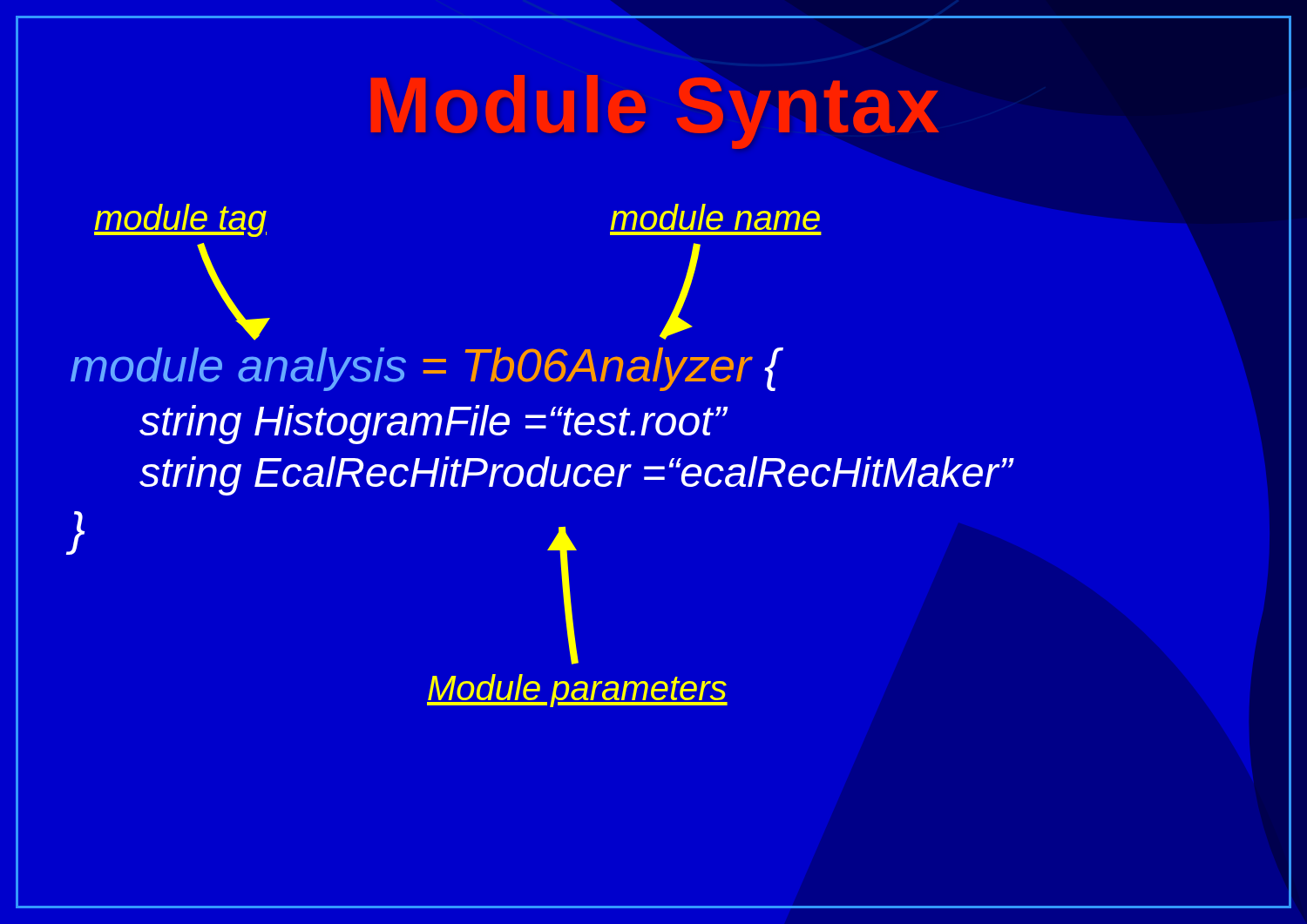Locate the block starting "module analysis = Tb06Analyzer"
Viewport: 1307px width, 924px height.
pyautogui.click(x=662, y=447)
